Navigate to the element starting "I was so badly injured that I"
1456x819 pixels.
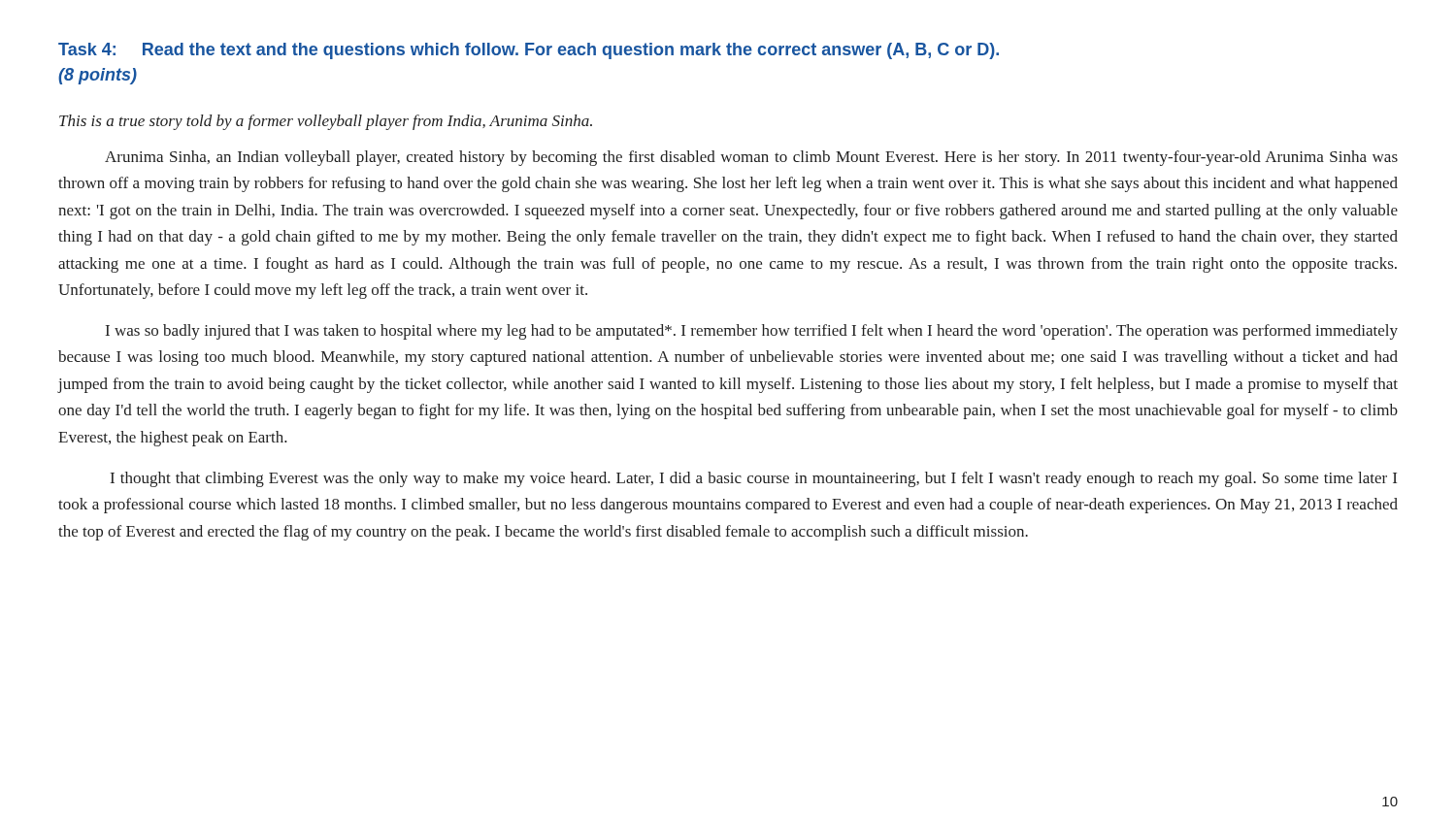click(728, 384)
